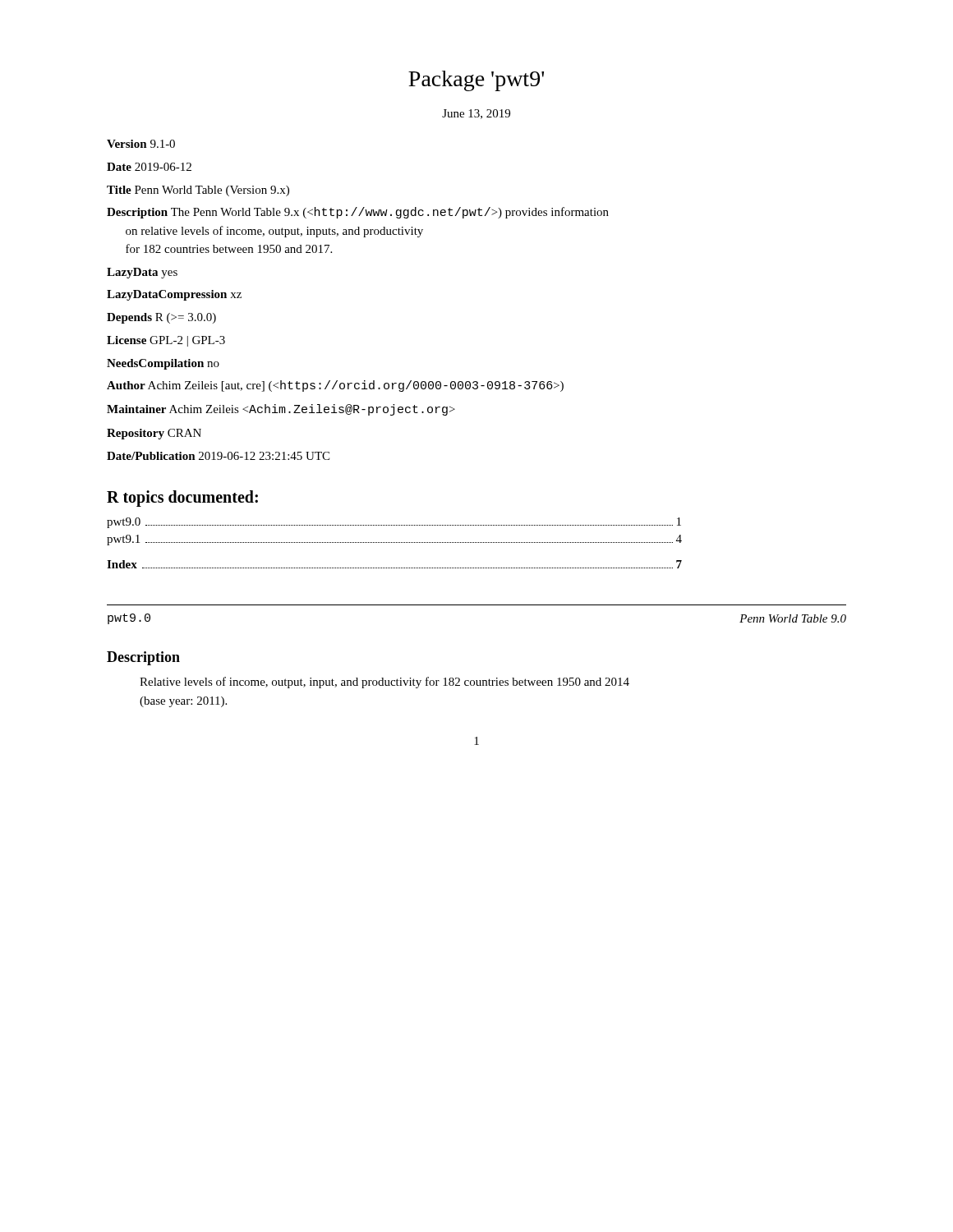Click where it says "Date 2019-06-12"
Image resolution: width=953 pixels, height=1232 pixels.
(149, 167)
